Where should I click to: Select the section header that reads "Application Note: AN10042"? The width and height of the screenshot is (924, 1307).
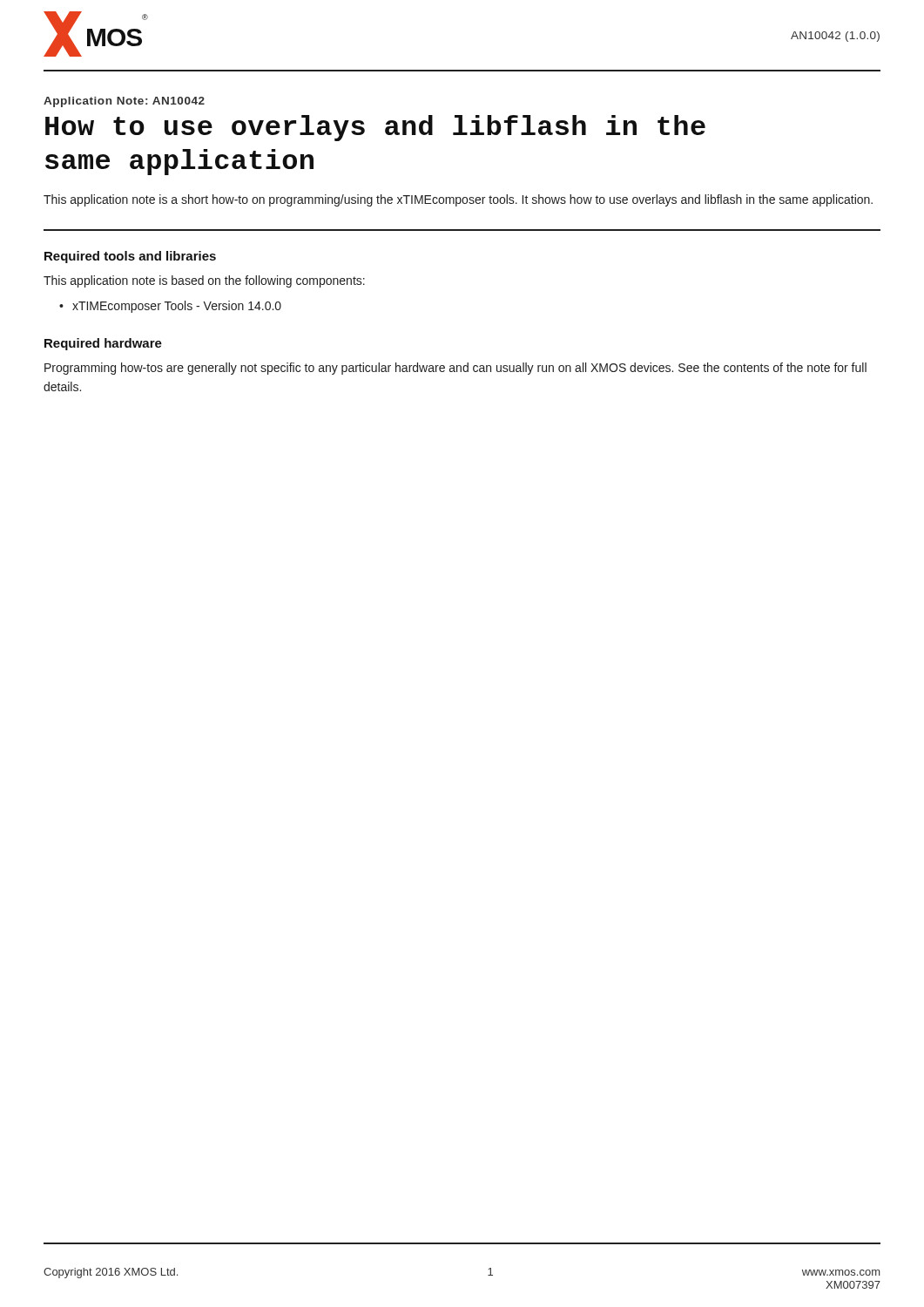pyautogui.click(x=124, y=101)
